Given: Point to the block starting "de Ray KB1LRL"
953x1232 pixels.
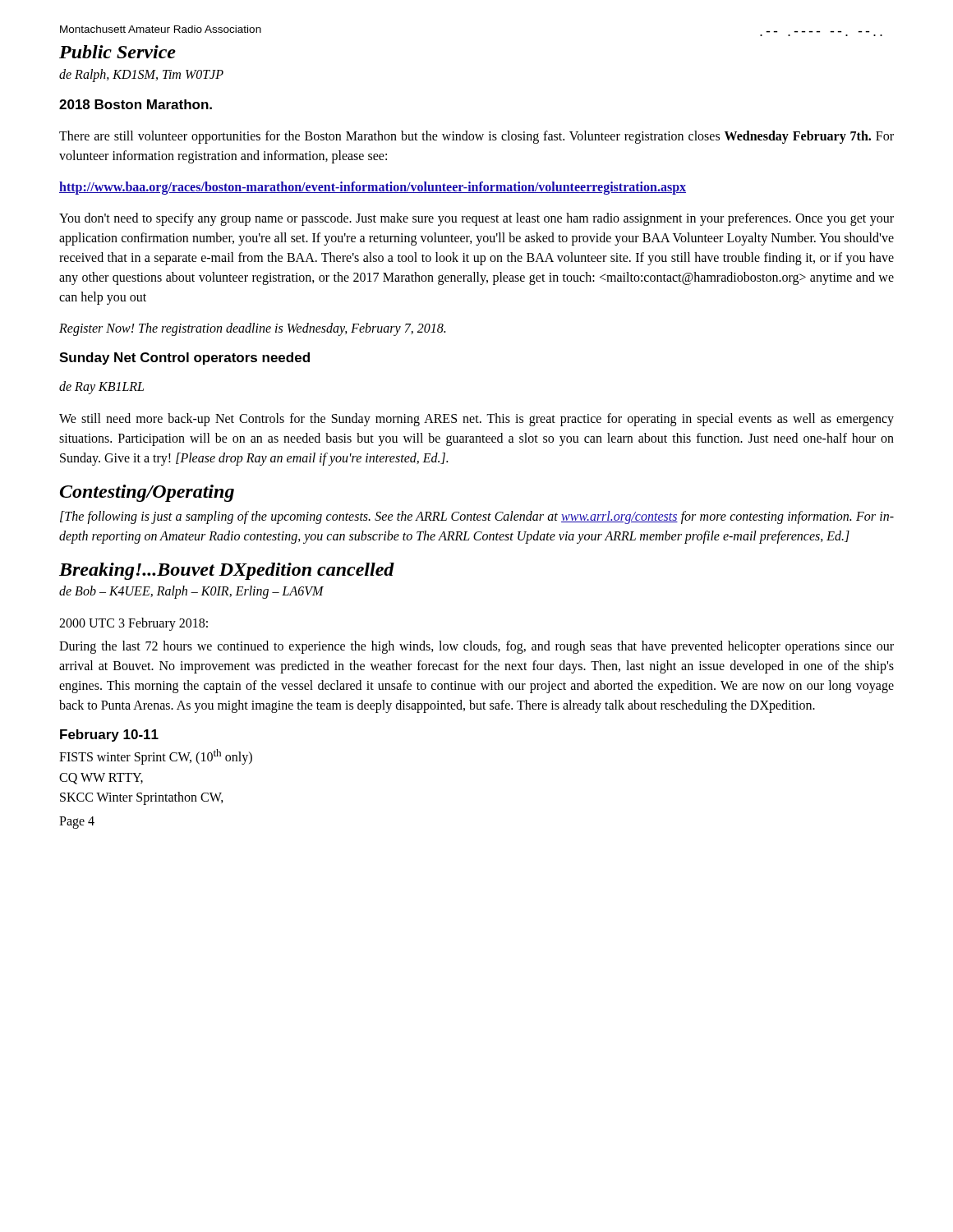Looking at the screenshot, I should tap(102, 386).
